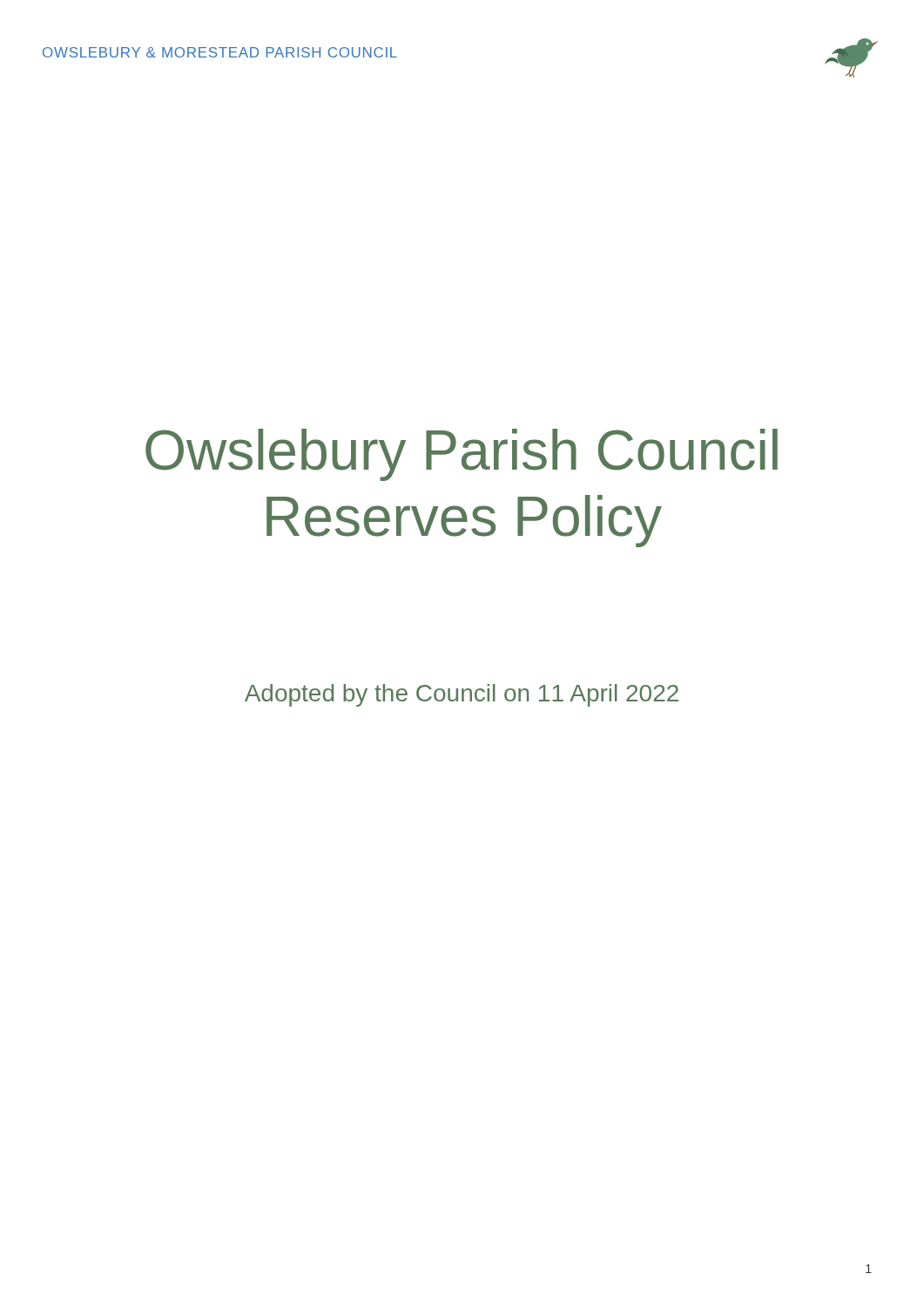This screenshot has height=1307, width=924.
Task: Locate the text "Owslebury Parish CouncilReserves Policy"
Action: pyautogui.click(x=462, y=483)
